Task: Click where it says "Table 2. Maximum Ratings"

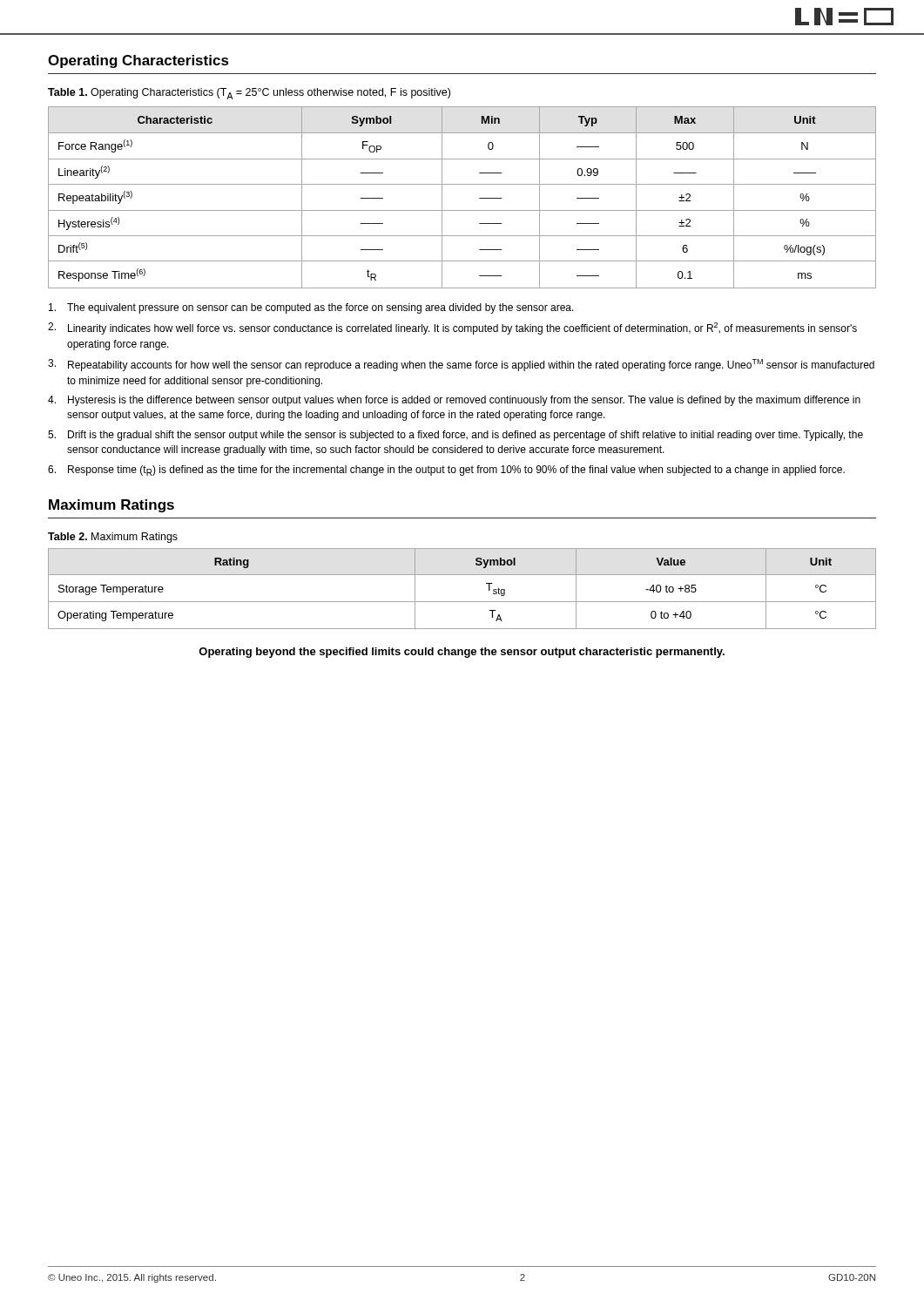Action: tap(113, 537)
